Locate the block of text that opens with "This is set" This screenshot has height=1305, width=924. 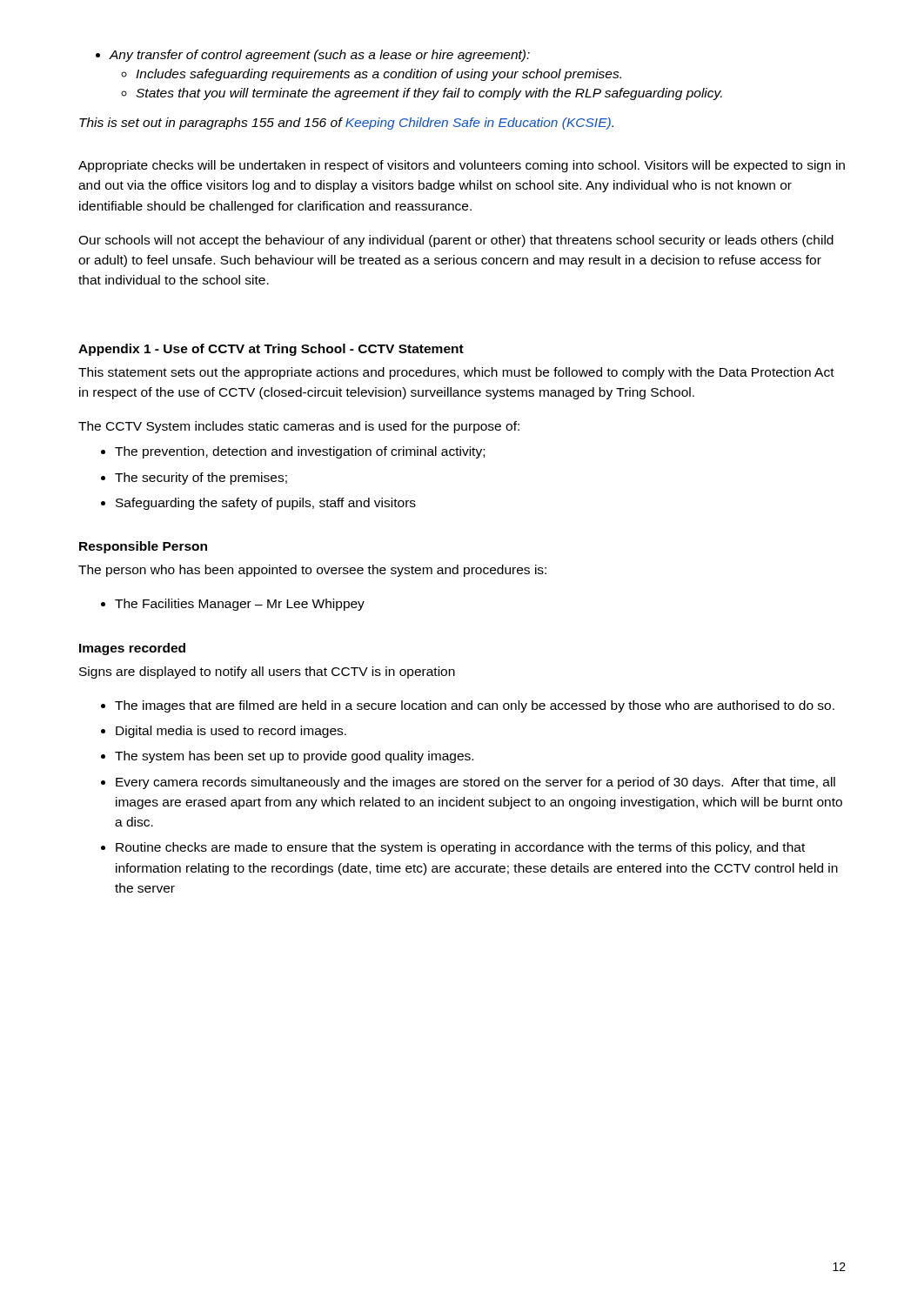(347, 122)
